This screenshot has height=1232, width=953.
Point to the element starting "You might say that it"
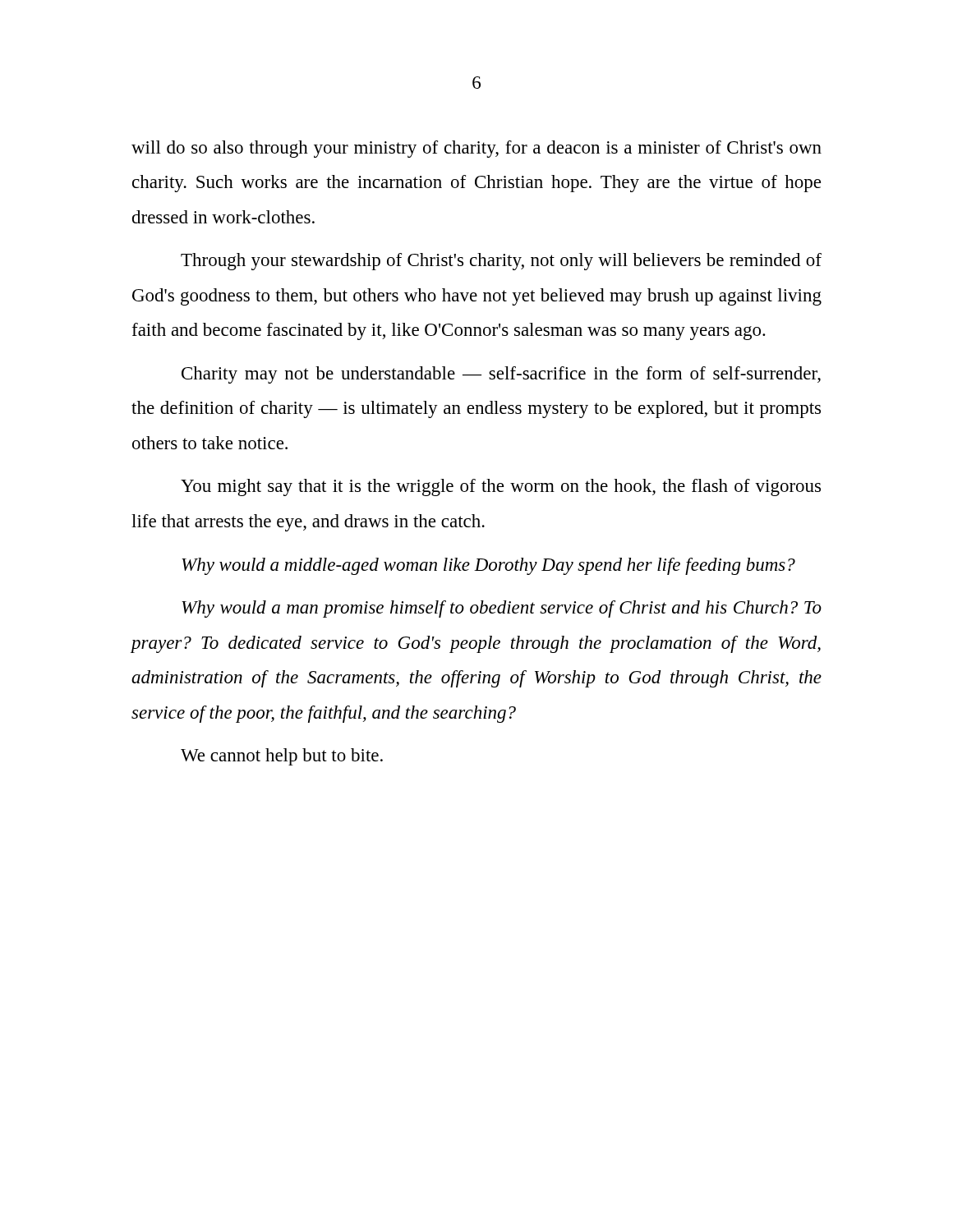point(476,504)
